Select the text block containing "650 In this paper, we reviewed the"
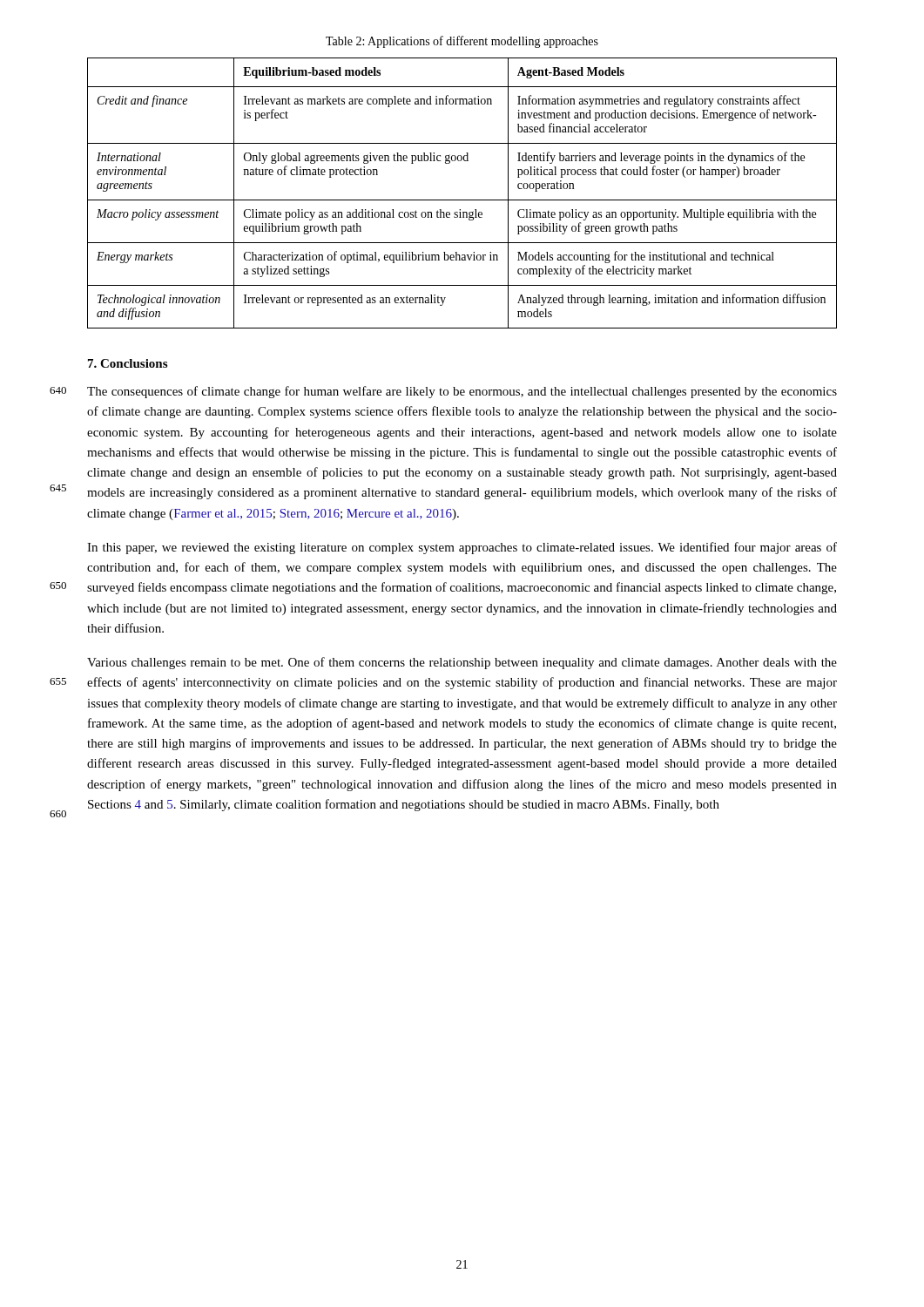 click(462, 587)
